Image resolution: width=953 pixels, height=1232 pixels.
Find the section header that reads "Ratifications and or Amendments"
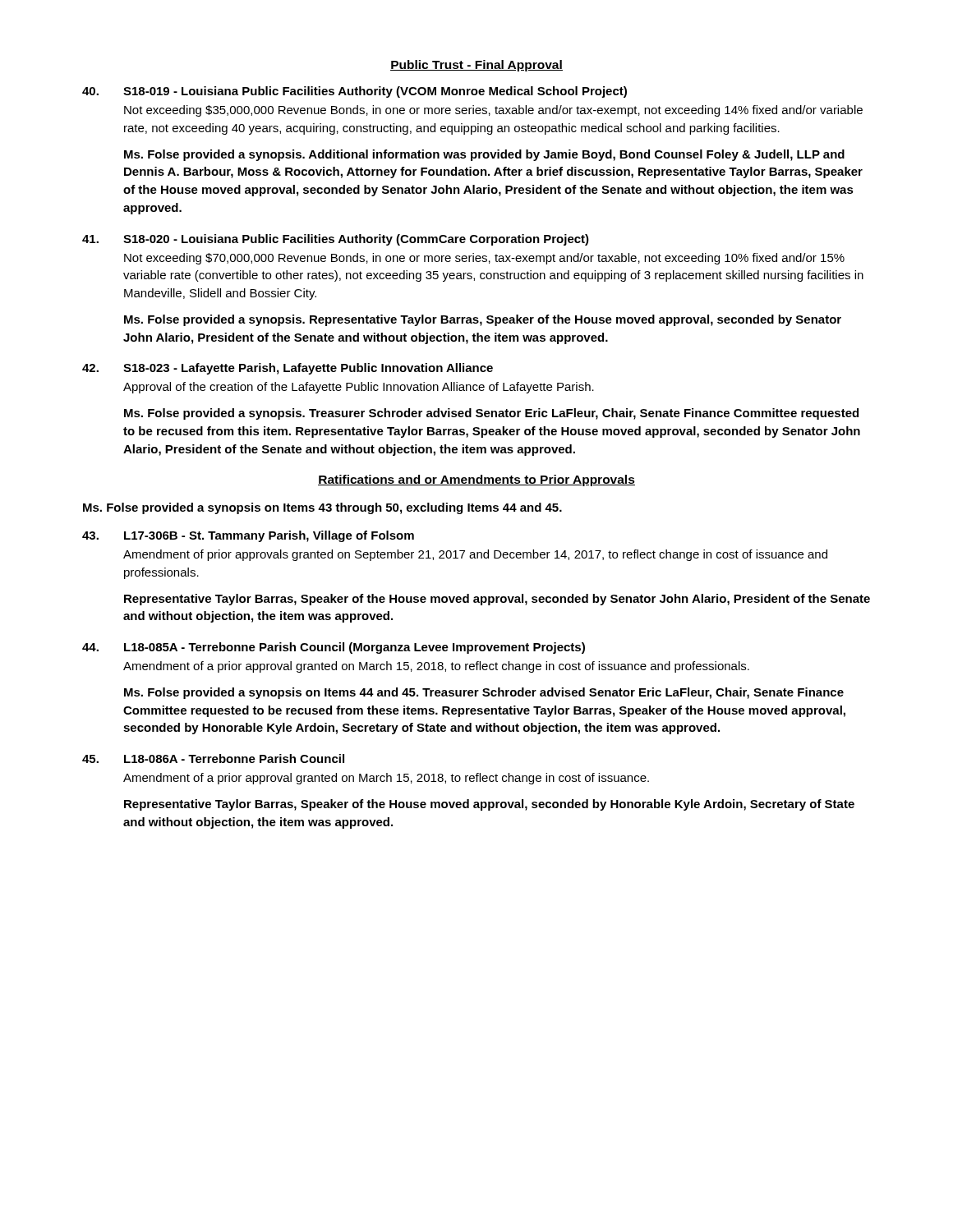coord(476,479)
